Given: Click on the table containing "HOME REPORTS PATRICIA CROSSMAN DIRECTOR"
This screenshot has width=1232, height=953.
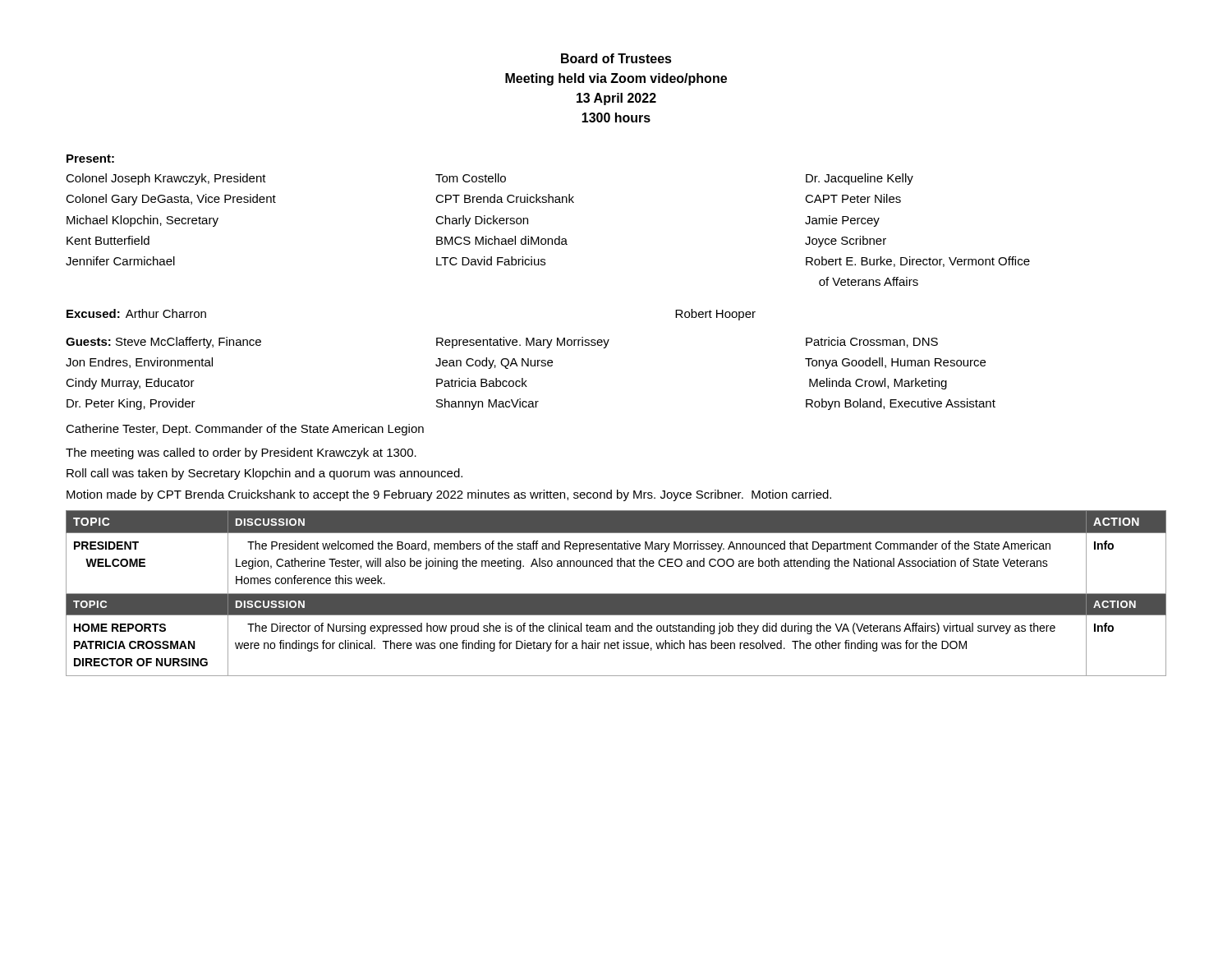Looking at the screenshot, I should tap(616, 593).
